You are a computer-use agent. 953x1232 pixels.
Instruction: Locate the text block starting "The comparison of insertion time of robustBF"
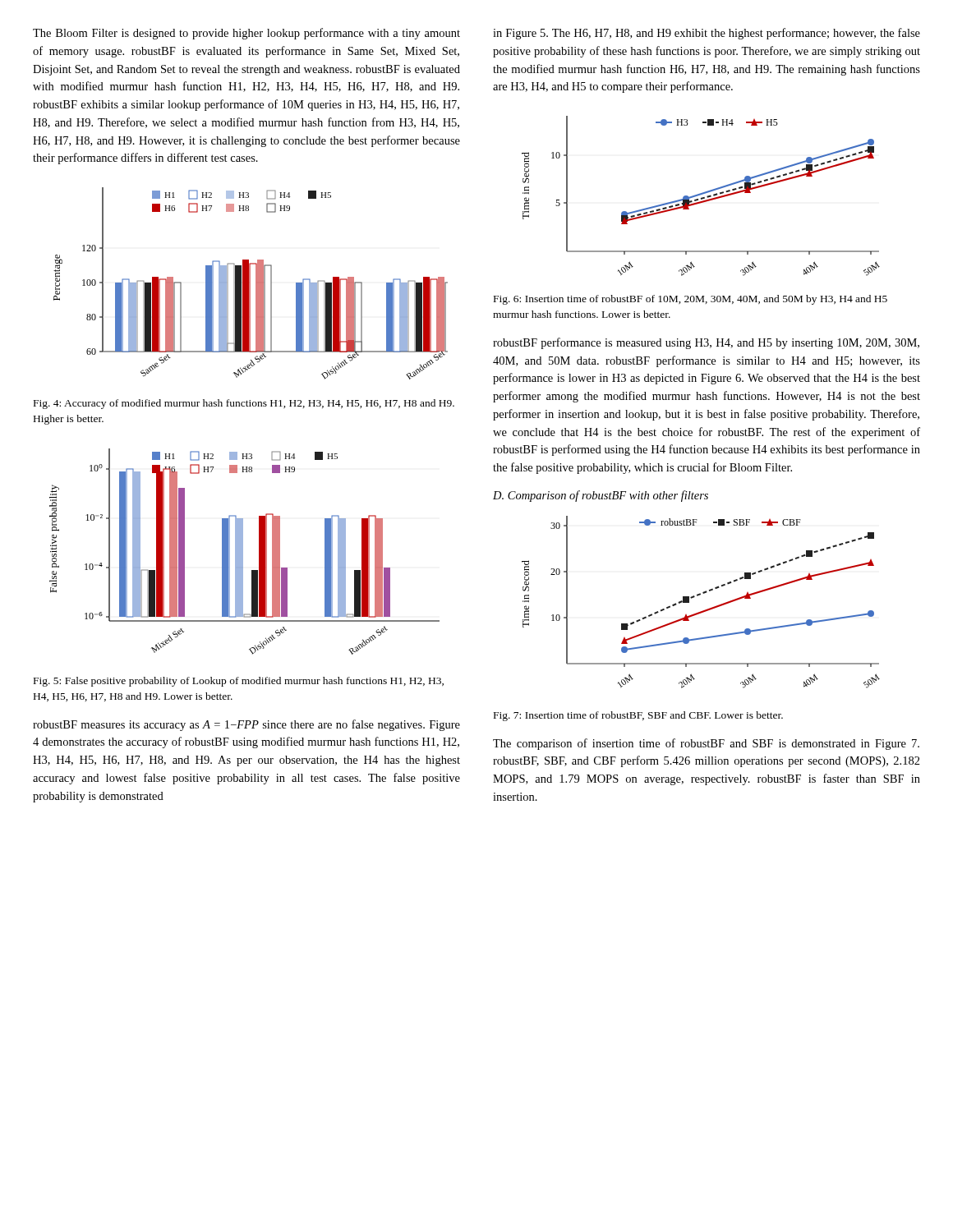[707, 770]
